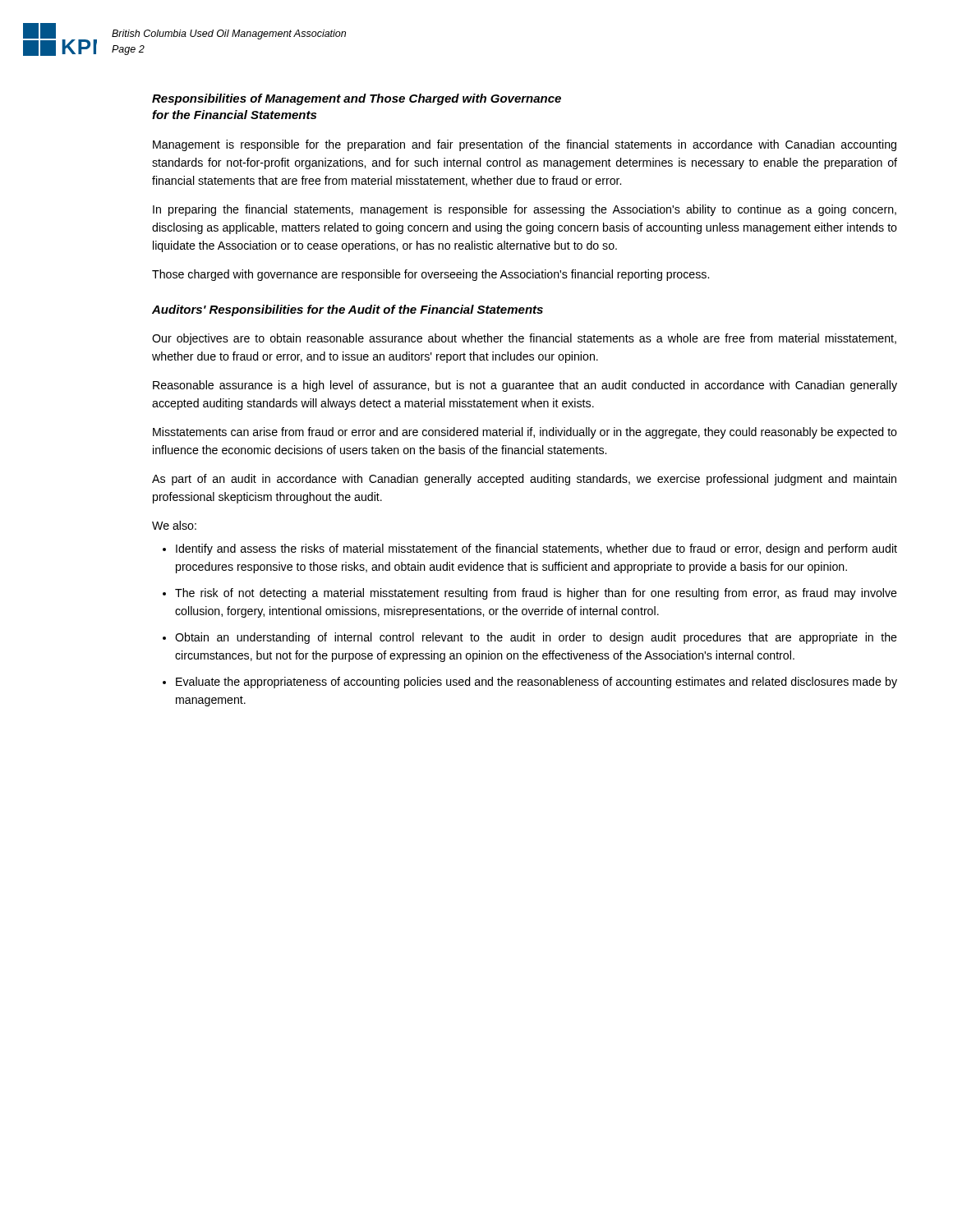This screenshot has width=953, height=1232.
Task: Click on the text block starting "Responsibilities of Management and Those Charged"
Action: [x=357, y=106]
